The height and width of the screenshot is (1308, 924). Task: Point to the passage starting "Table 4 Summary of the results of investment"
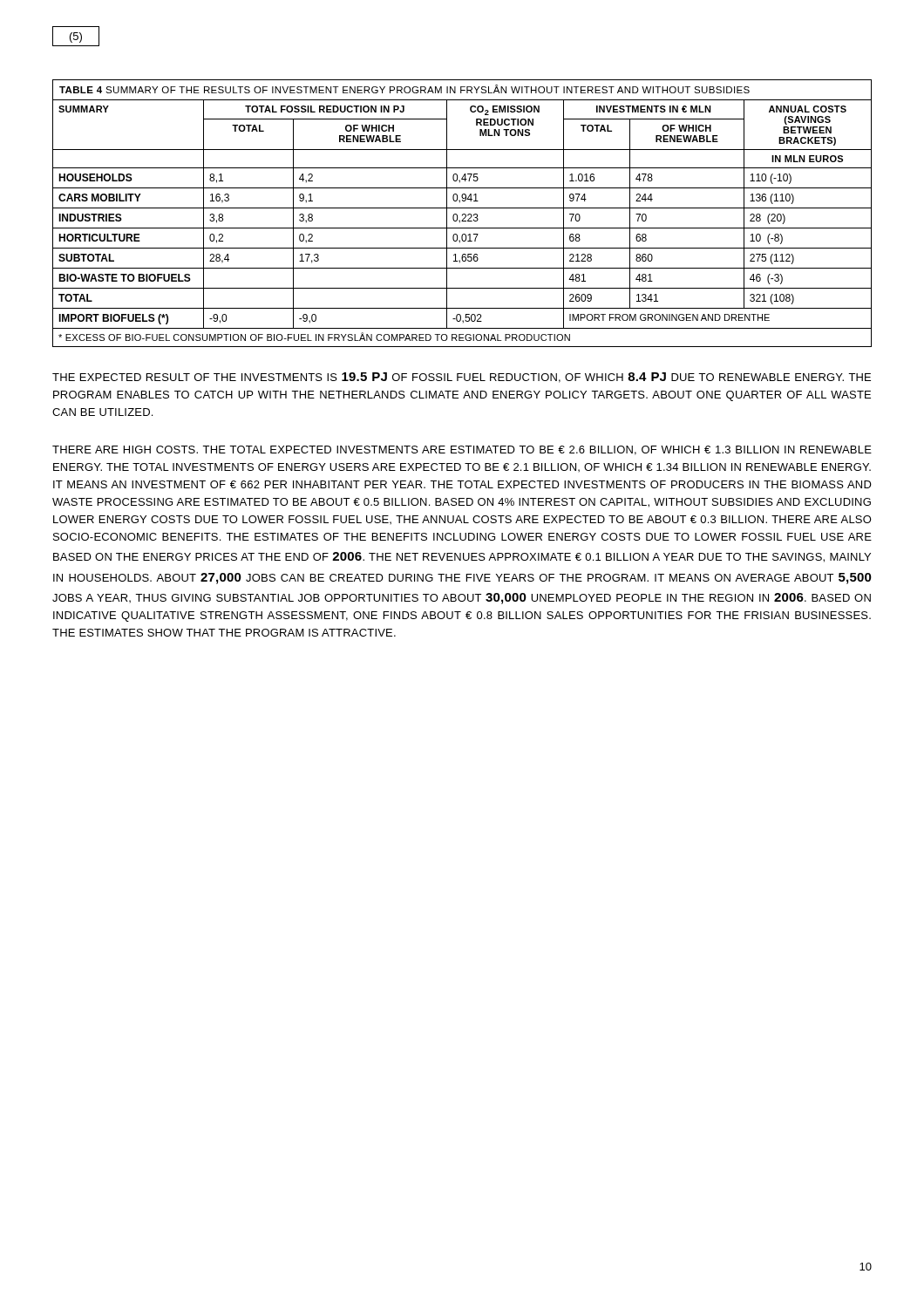tap(405, 90)
